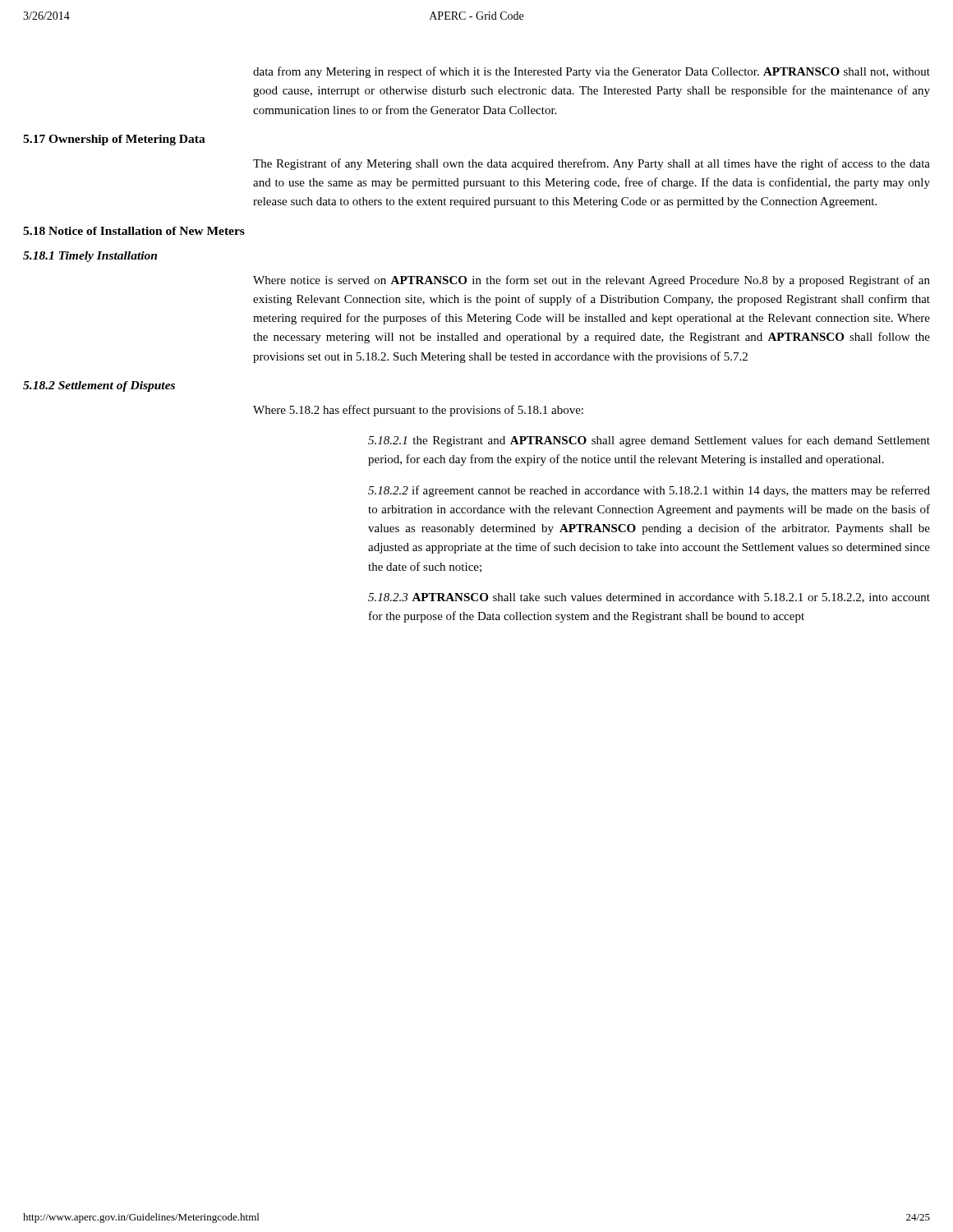Select the text starting "Where notice is served"
This screenshot has height=1232, width=953.
[592, 318]
